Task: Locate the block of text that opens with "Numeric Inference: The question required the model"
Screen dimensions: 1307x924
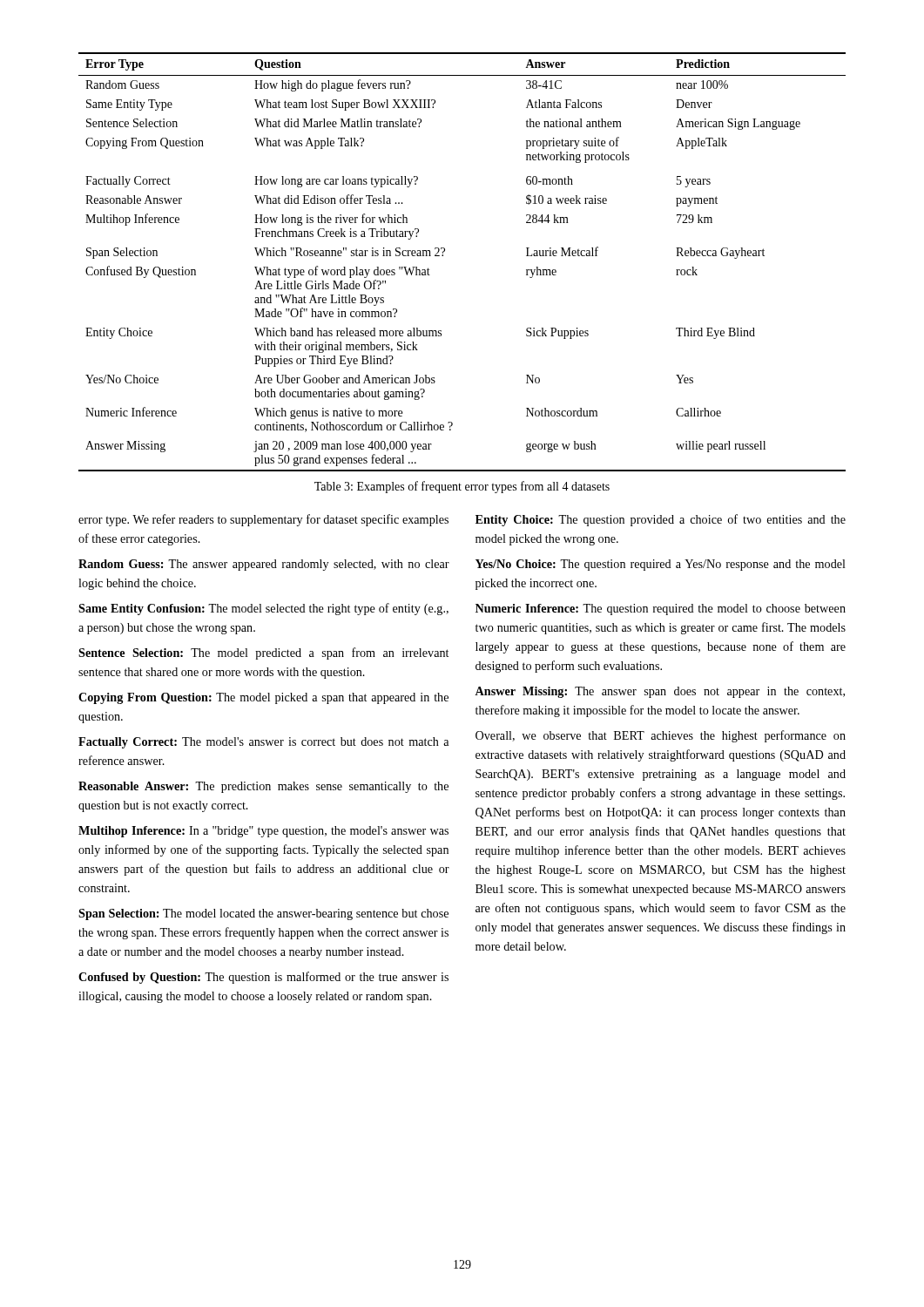Action: [x=660, y=637]
